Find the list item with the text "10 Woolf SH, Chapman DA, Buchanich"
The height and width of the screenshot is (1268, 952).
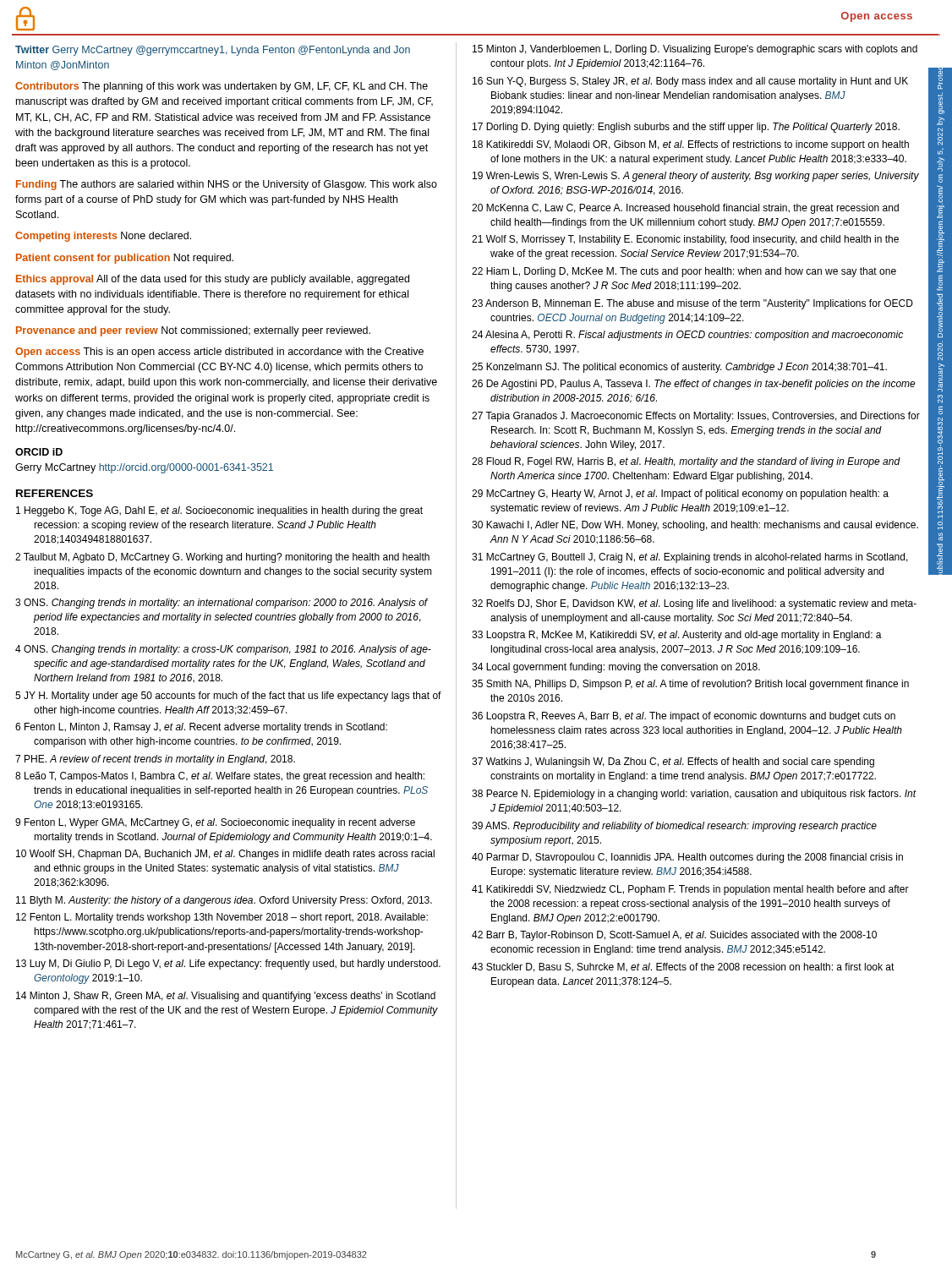pyautogui.click(x=225, y=868)
